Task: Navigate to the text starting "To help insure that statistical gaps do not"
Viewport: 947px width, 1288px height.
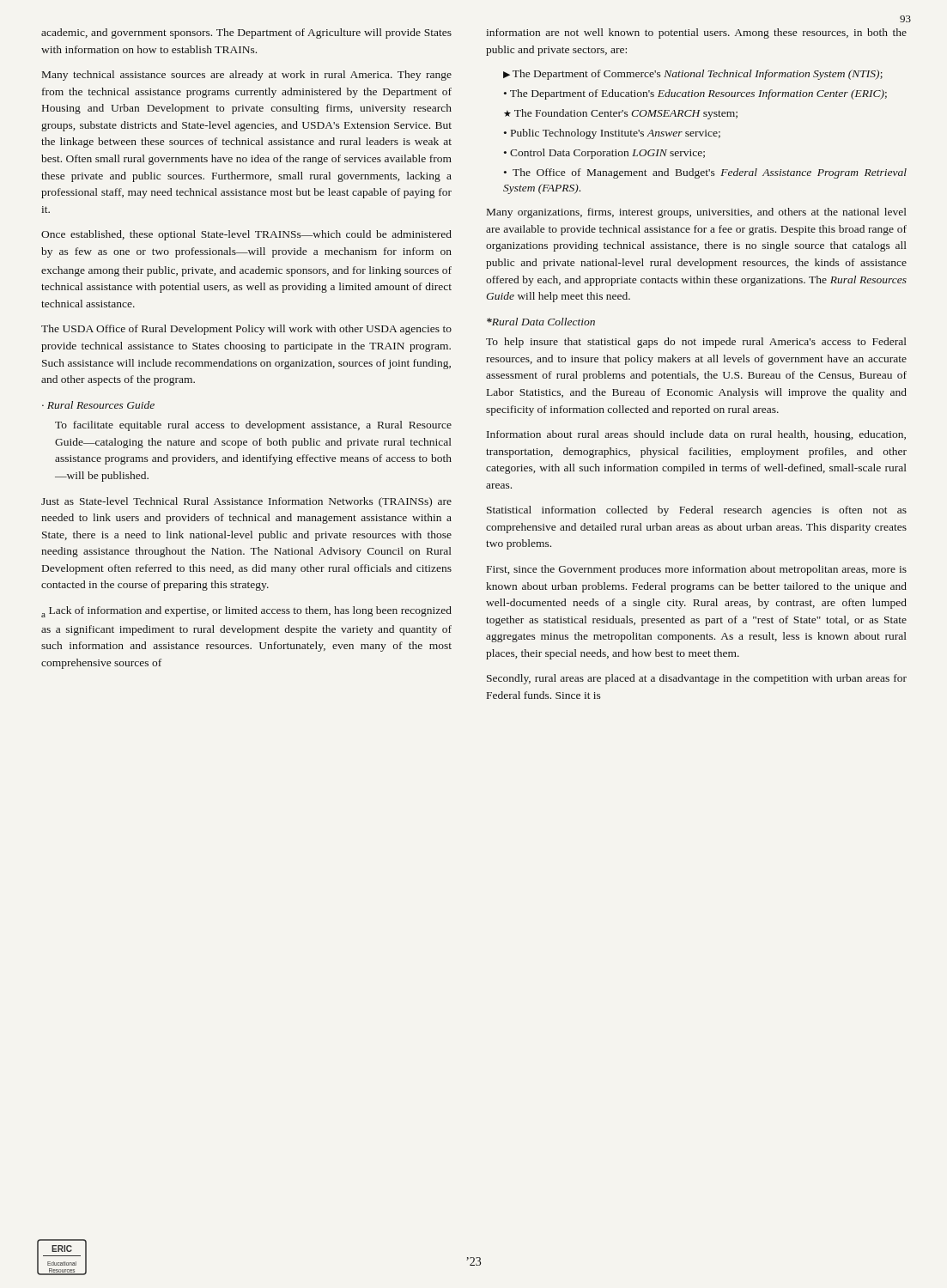Action: pyautogui.click(x=696, y=375)
